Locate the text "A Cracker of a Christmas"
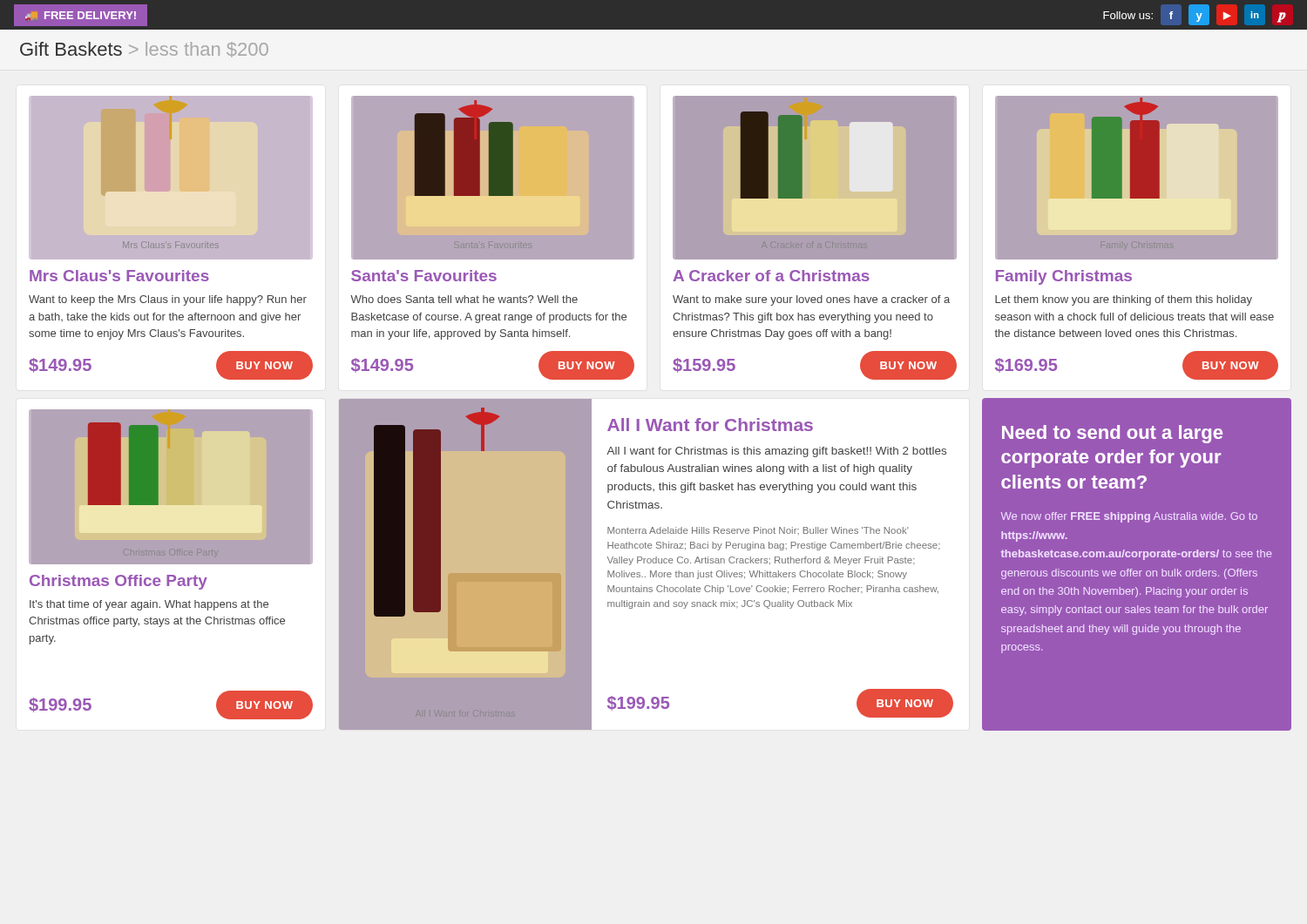Viewport: 1307px width, 924px height. (x=771, y=276)
